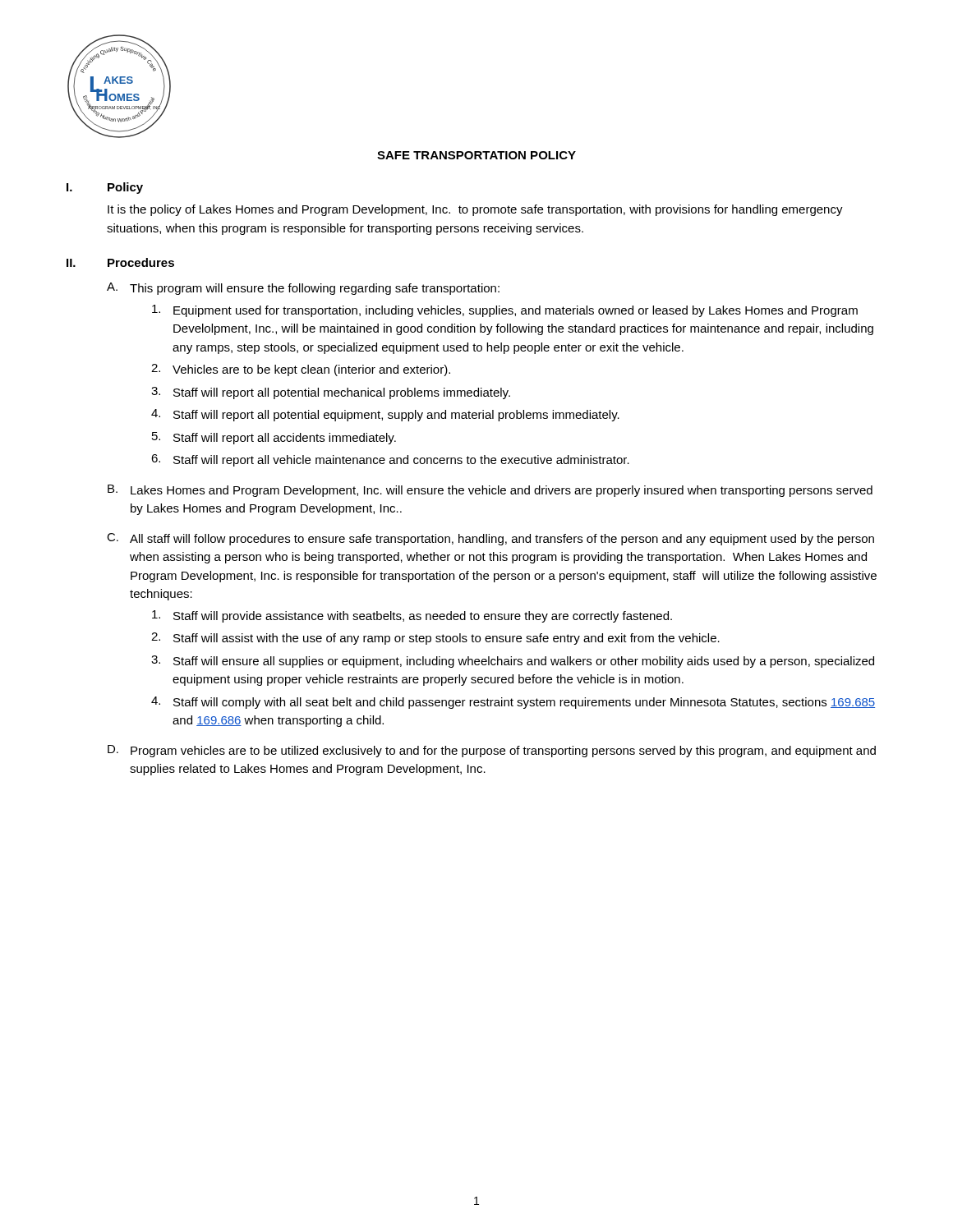Find the section header that says "I. Policy"
Image resolution: width=953 pixels, height=1232 pixels.
(104, 187)
